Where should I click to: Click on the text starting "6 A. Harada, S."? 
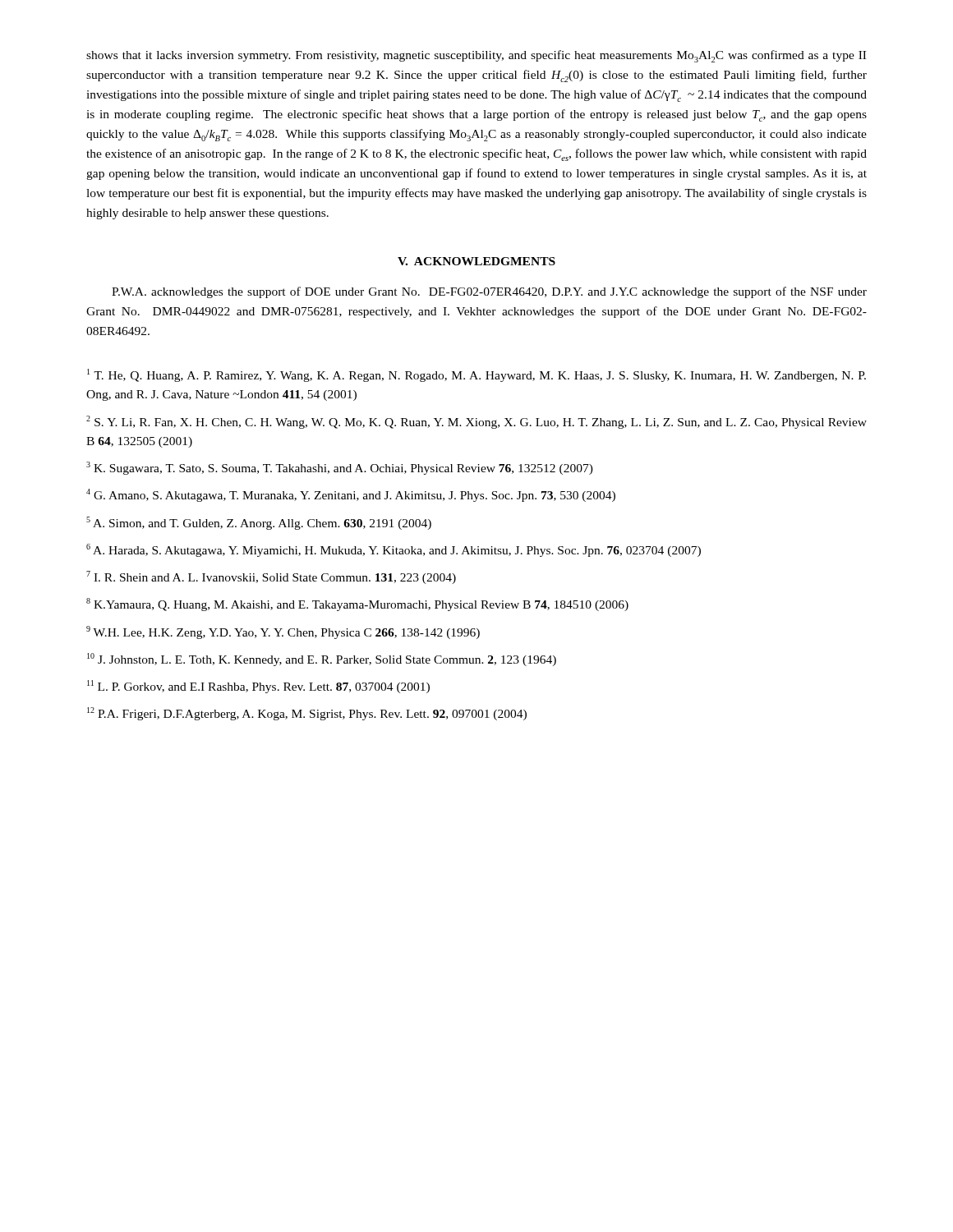pos(394,549)
